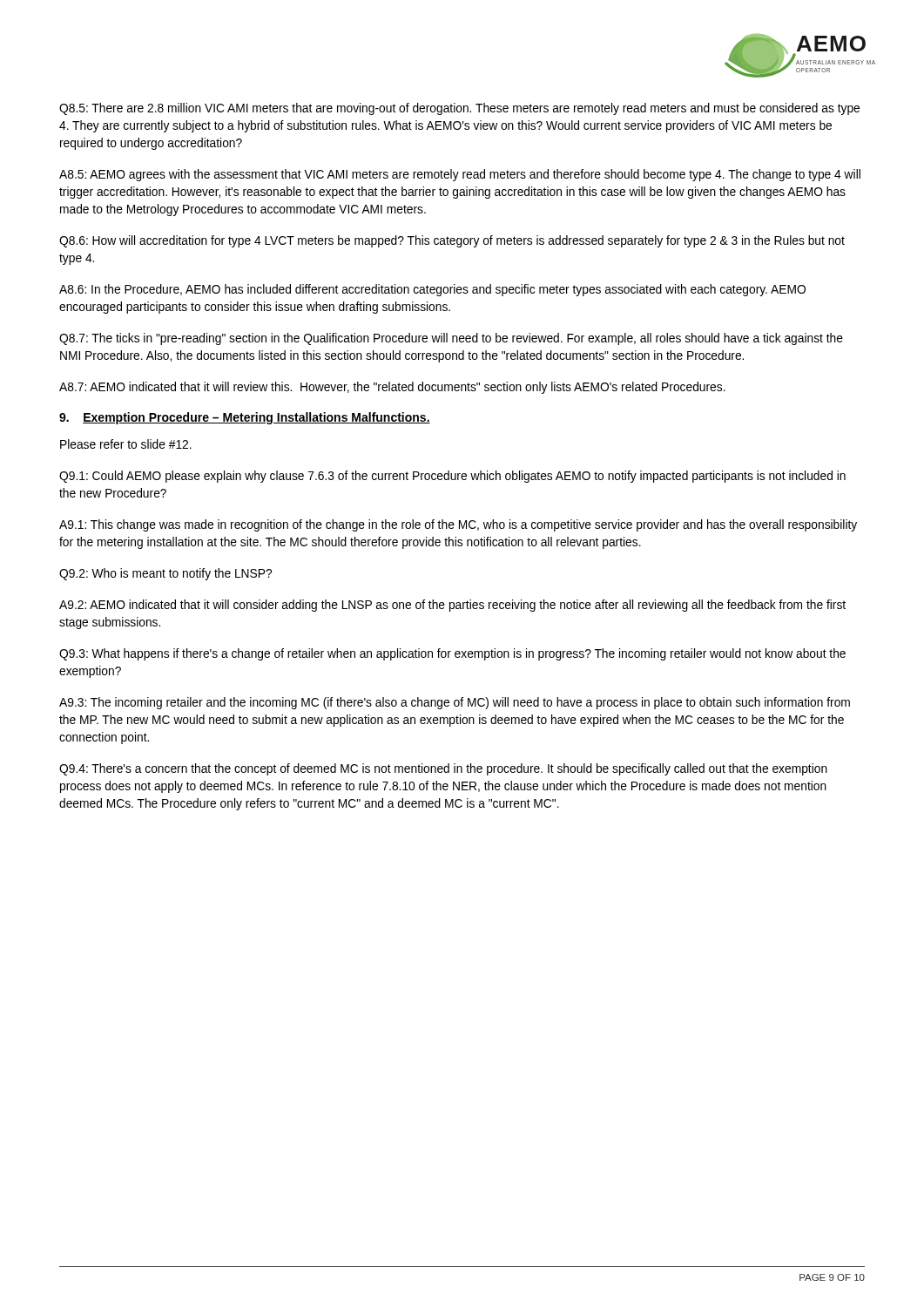924x1307 pixels.
Task: Locate the text block containing "A9.1: This change was made in recognition of"
Action: coord(458,534)
